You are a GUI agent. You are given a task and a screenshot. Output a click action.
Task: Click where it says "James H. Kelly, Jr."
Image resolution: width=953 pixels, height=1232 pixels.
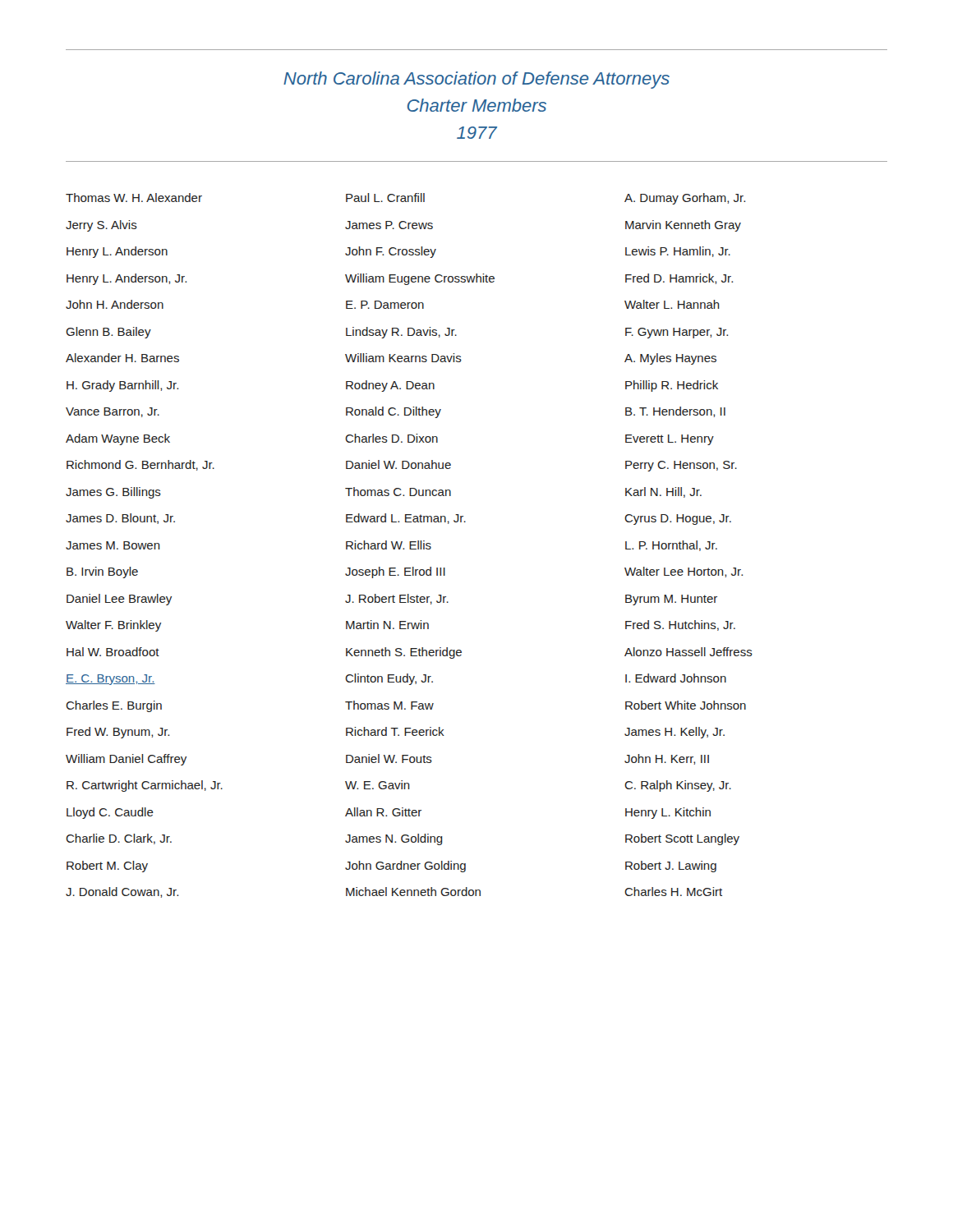[675, 731]
